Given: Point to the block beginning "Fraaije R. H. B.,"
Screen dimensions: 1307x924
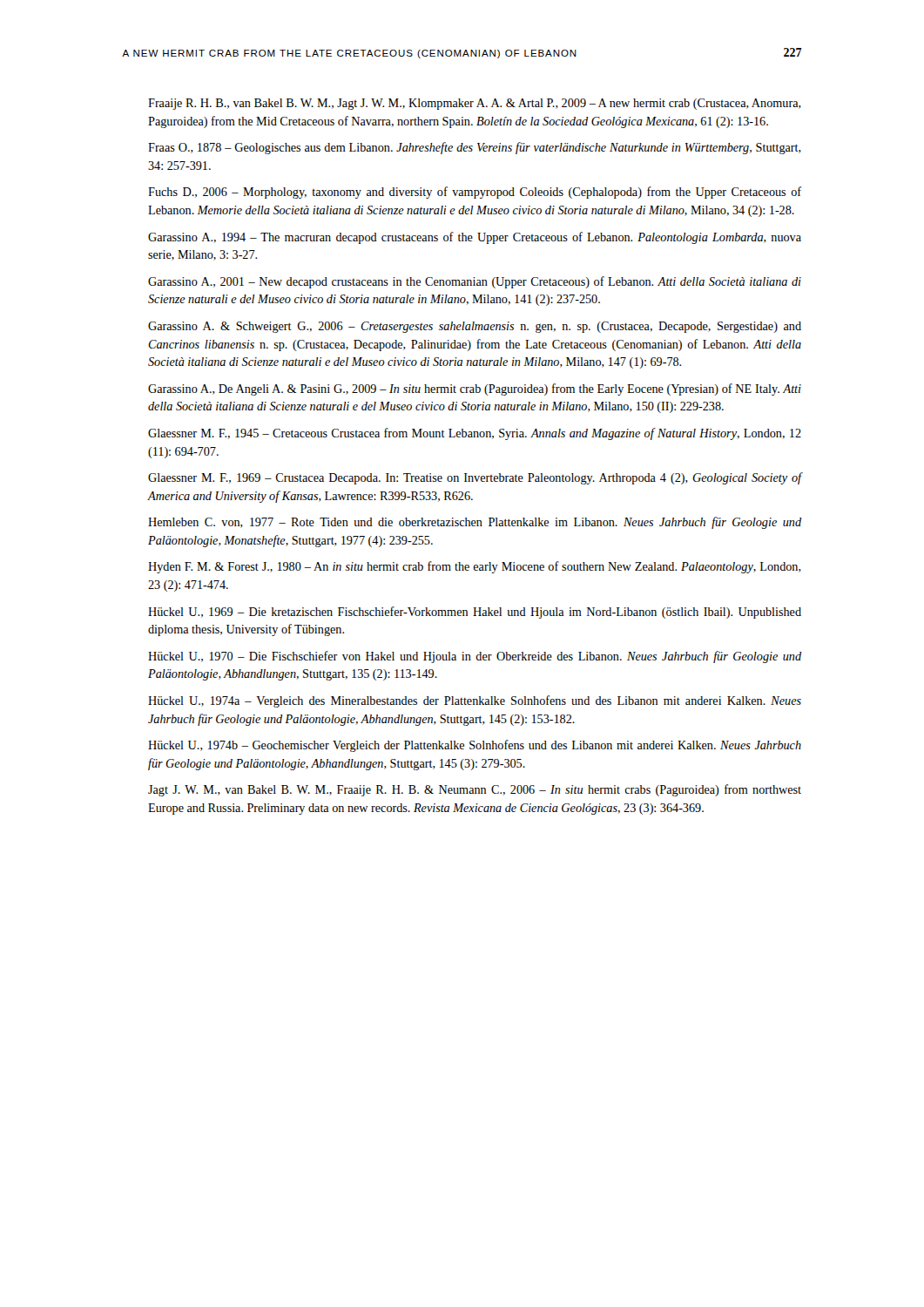Looking at the screenshot, I should click(x=462, y=112).
